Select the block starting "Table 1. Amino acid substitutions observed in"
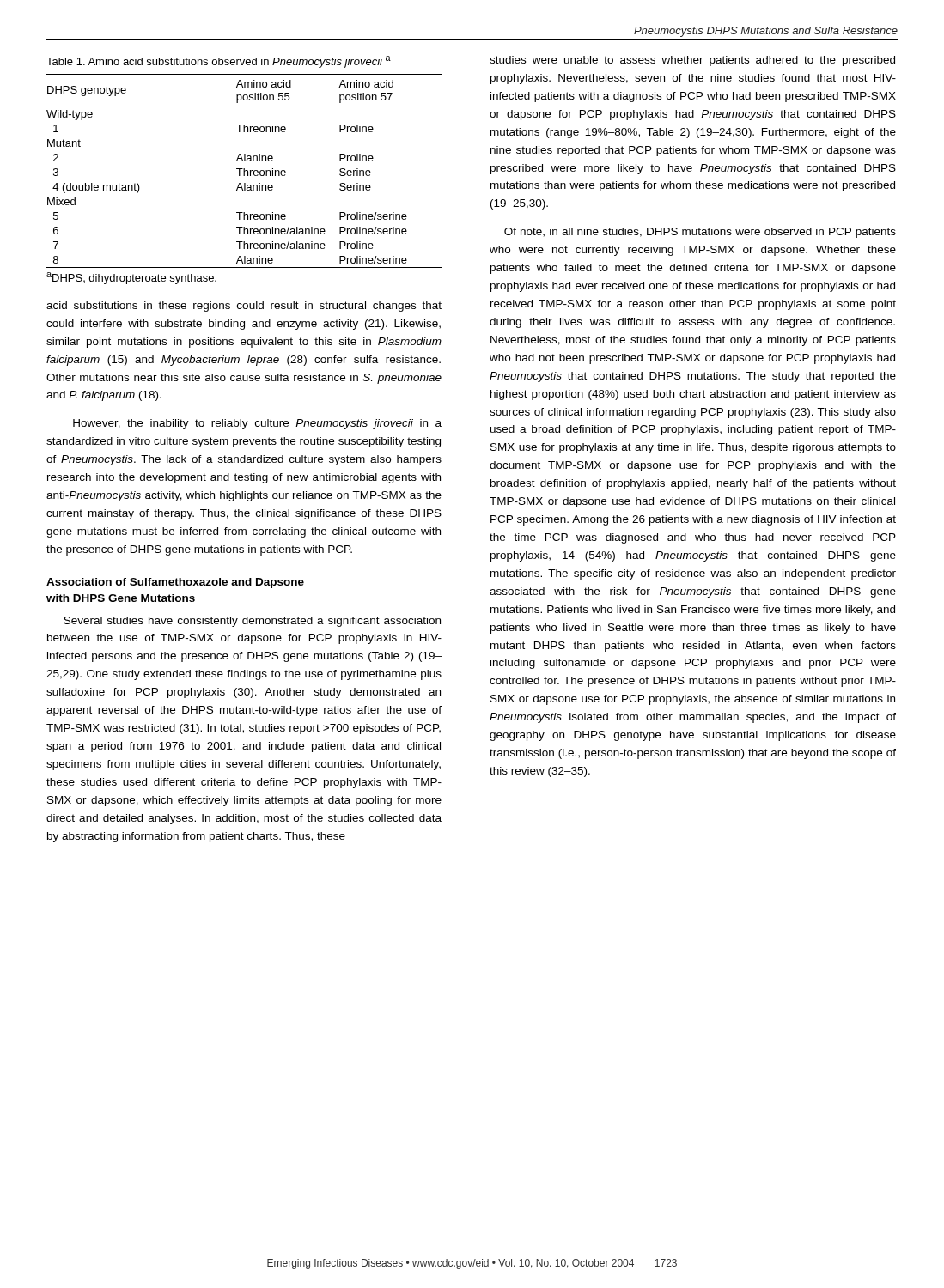944x1288 pixels. pyautogui.click(x=218, y=60)
